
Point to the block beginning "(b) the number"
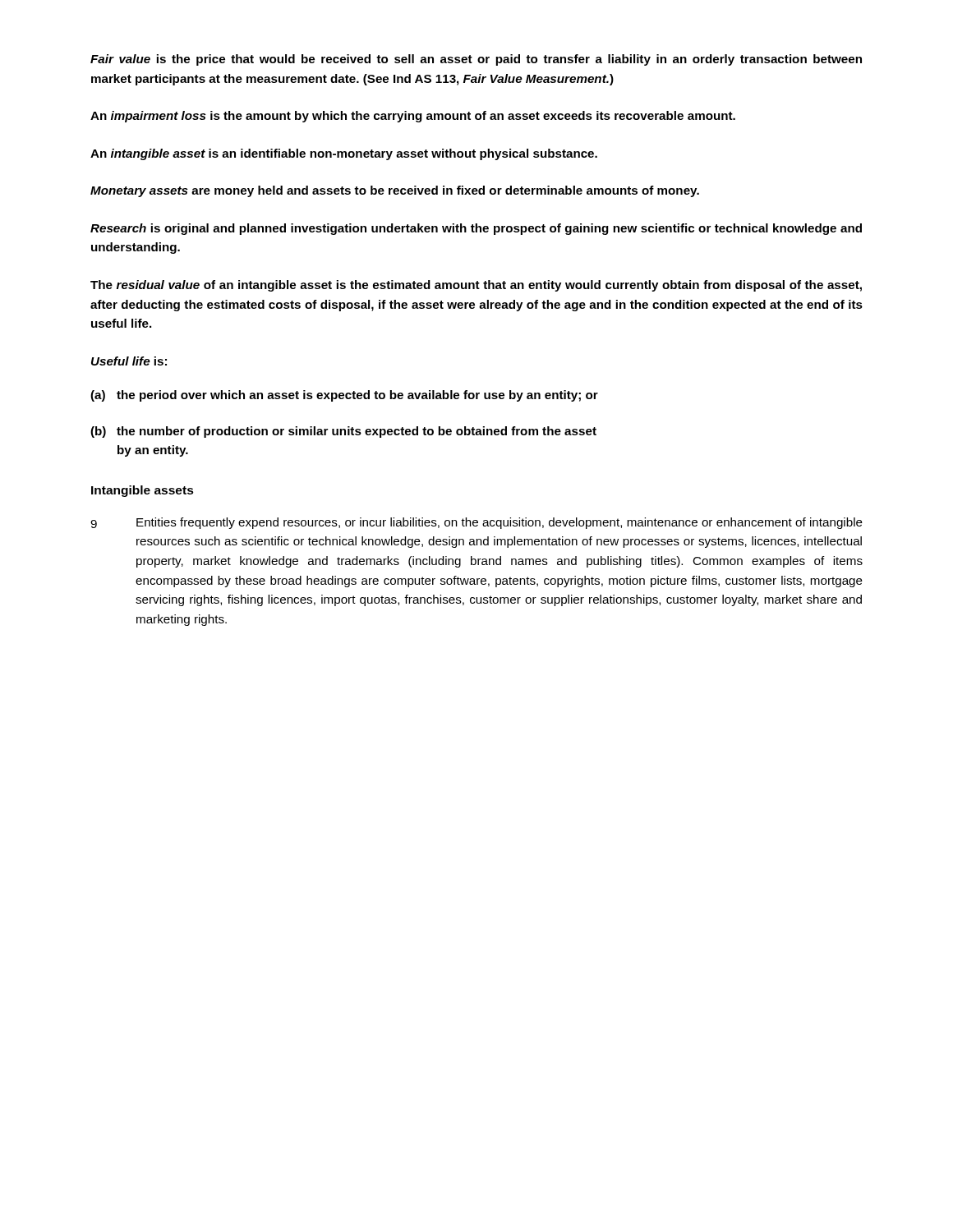coord(476,440)
